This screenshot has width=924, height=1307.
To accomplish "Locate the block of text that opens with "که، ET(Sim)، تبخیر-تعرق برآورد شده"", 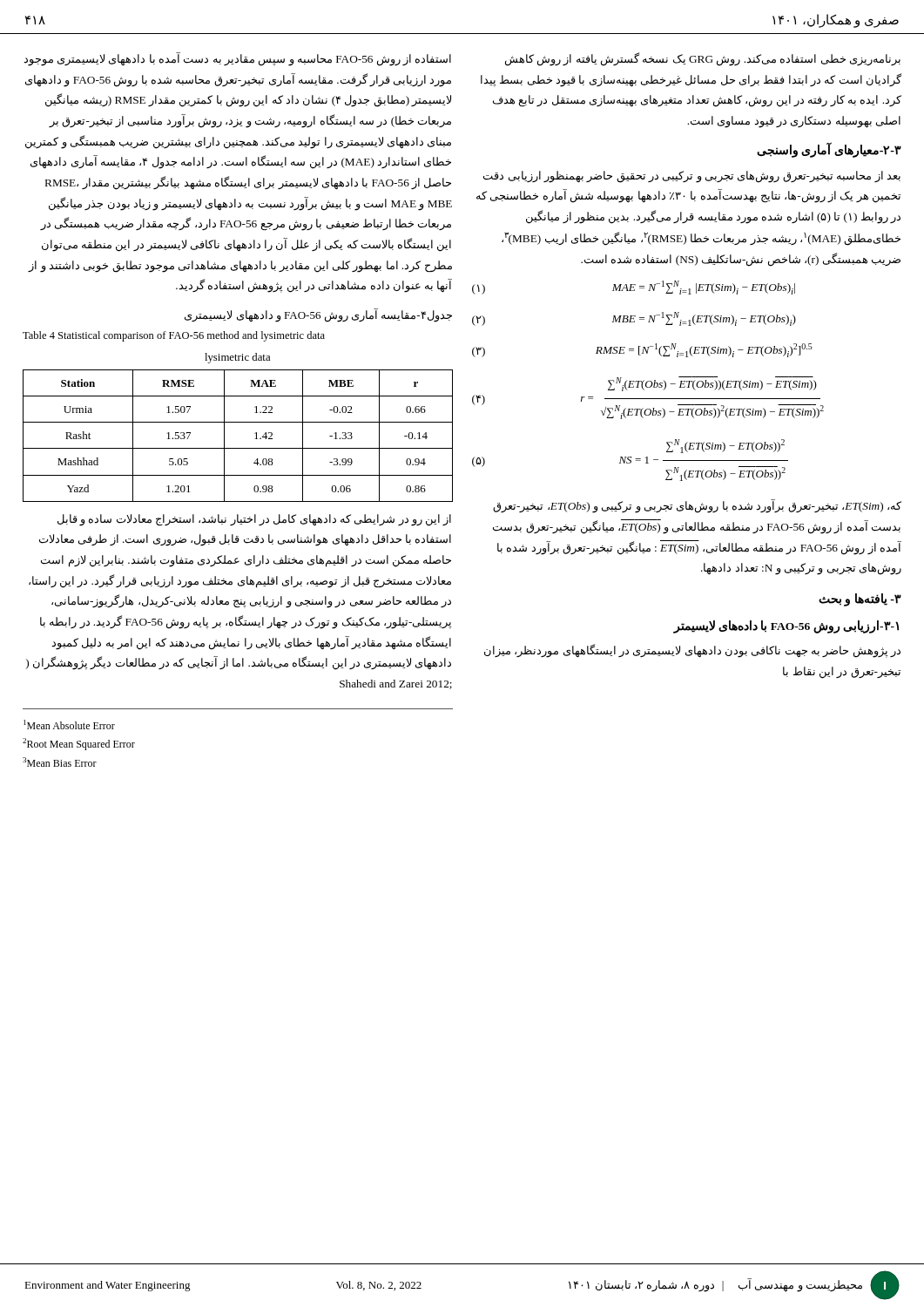I will click(x=697, y=537).
